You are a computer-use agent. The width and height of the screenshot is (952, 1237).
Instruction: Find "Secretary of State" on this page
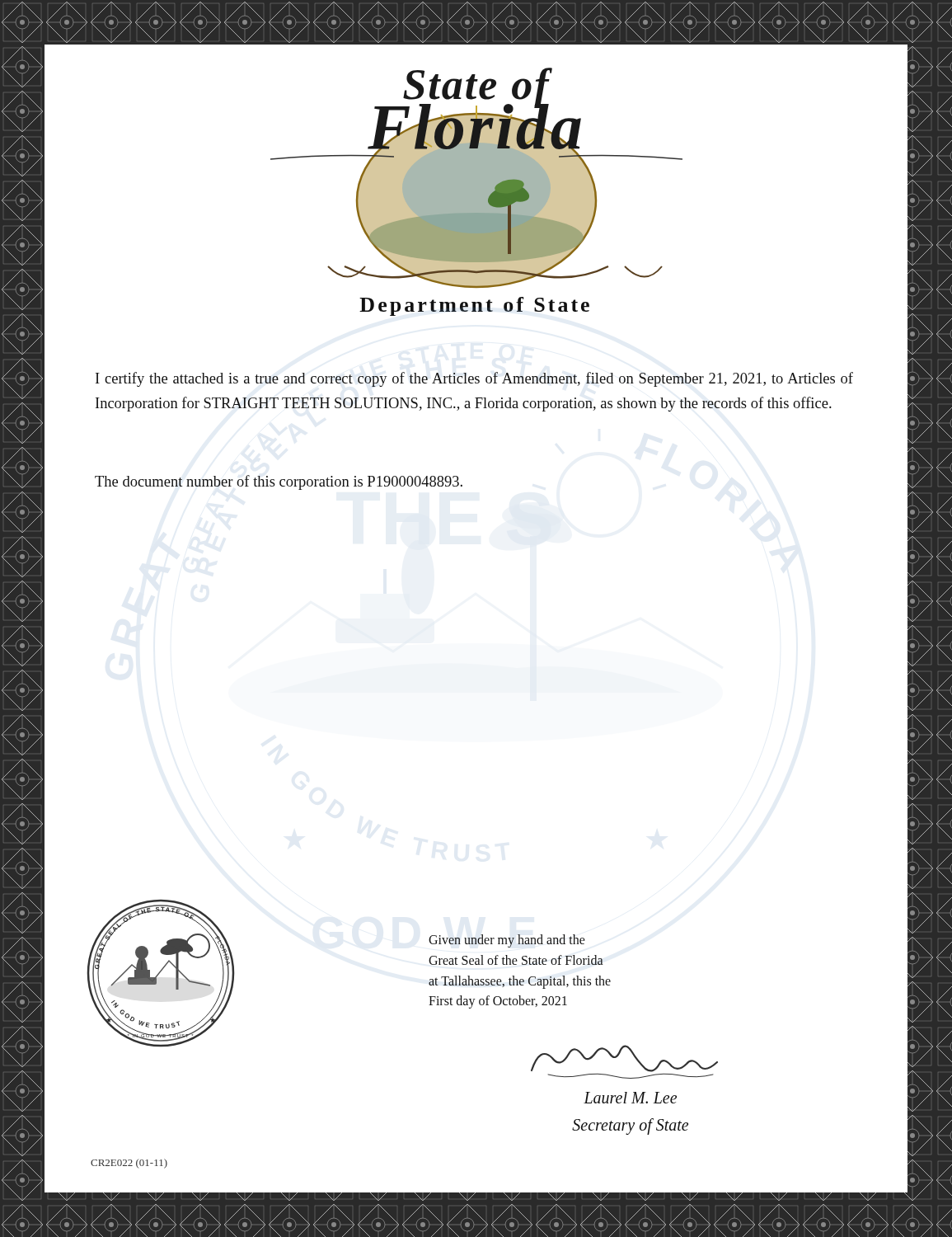[631, 1125]
